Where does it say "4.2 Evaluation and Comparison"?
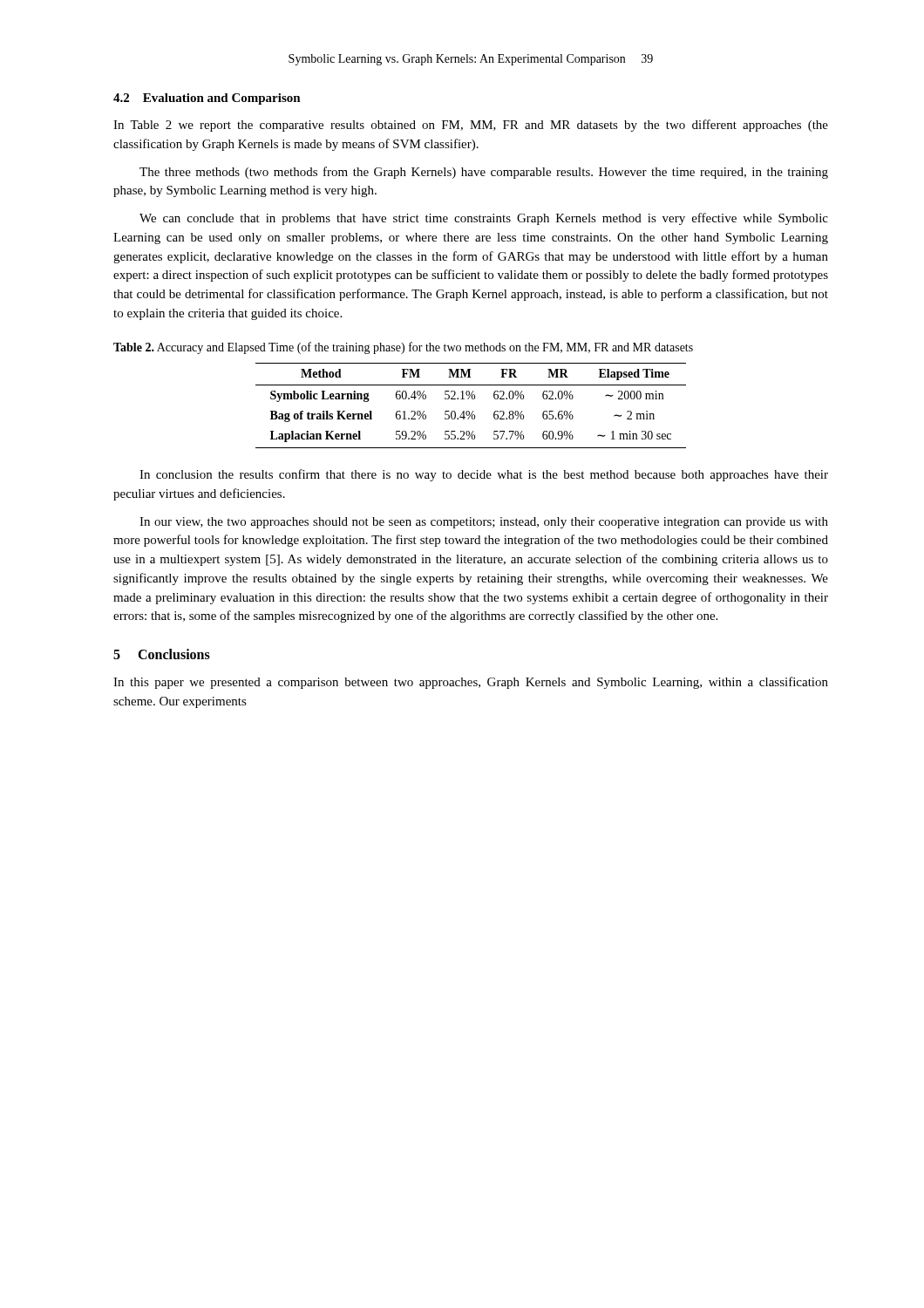Viewport: 924px width, 1308px height. (207, 98)
